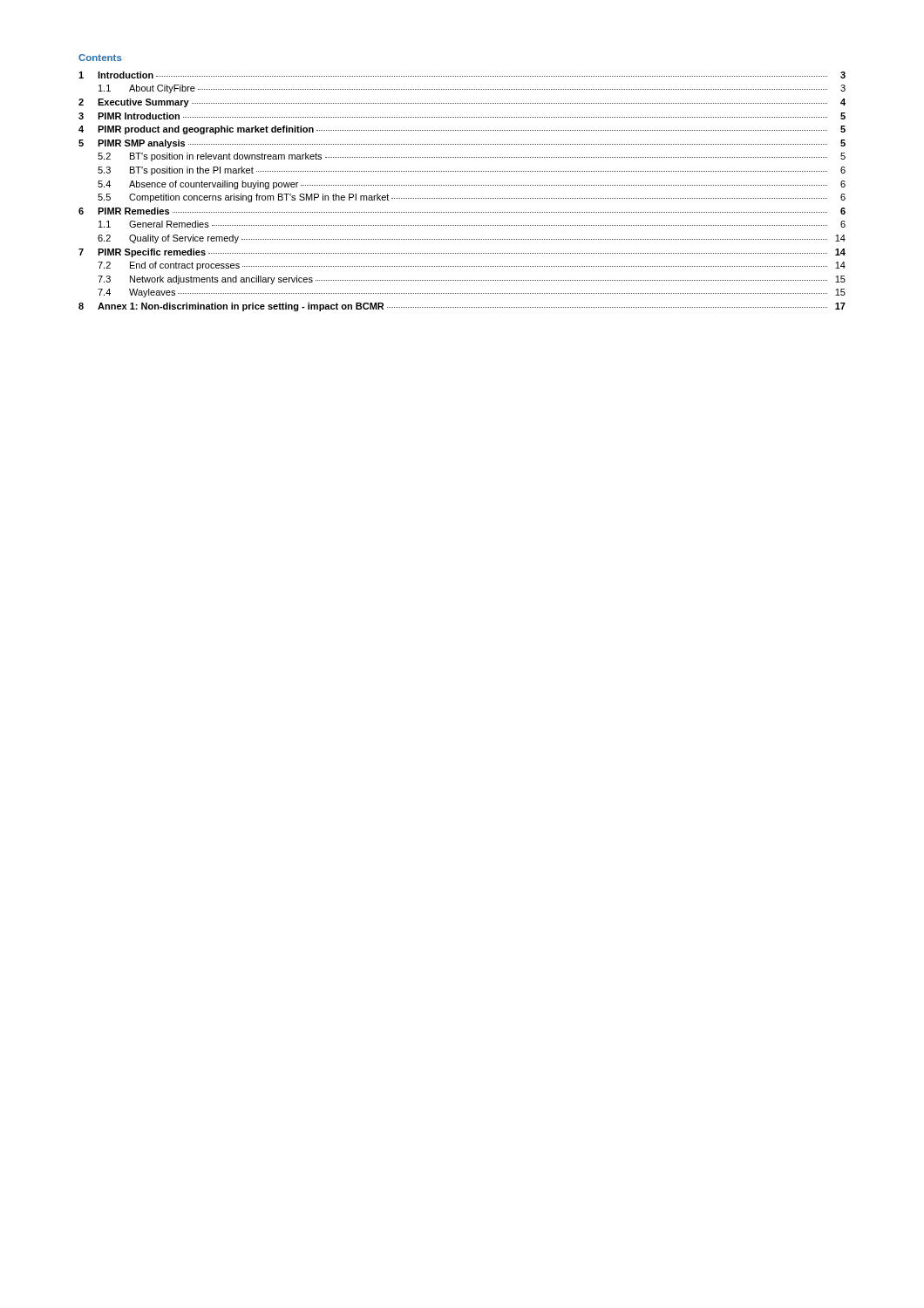924x1308 pixels.
Task: Locate the text "3 PIMR Introduction 5"
Action: [x=462, y=116]
